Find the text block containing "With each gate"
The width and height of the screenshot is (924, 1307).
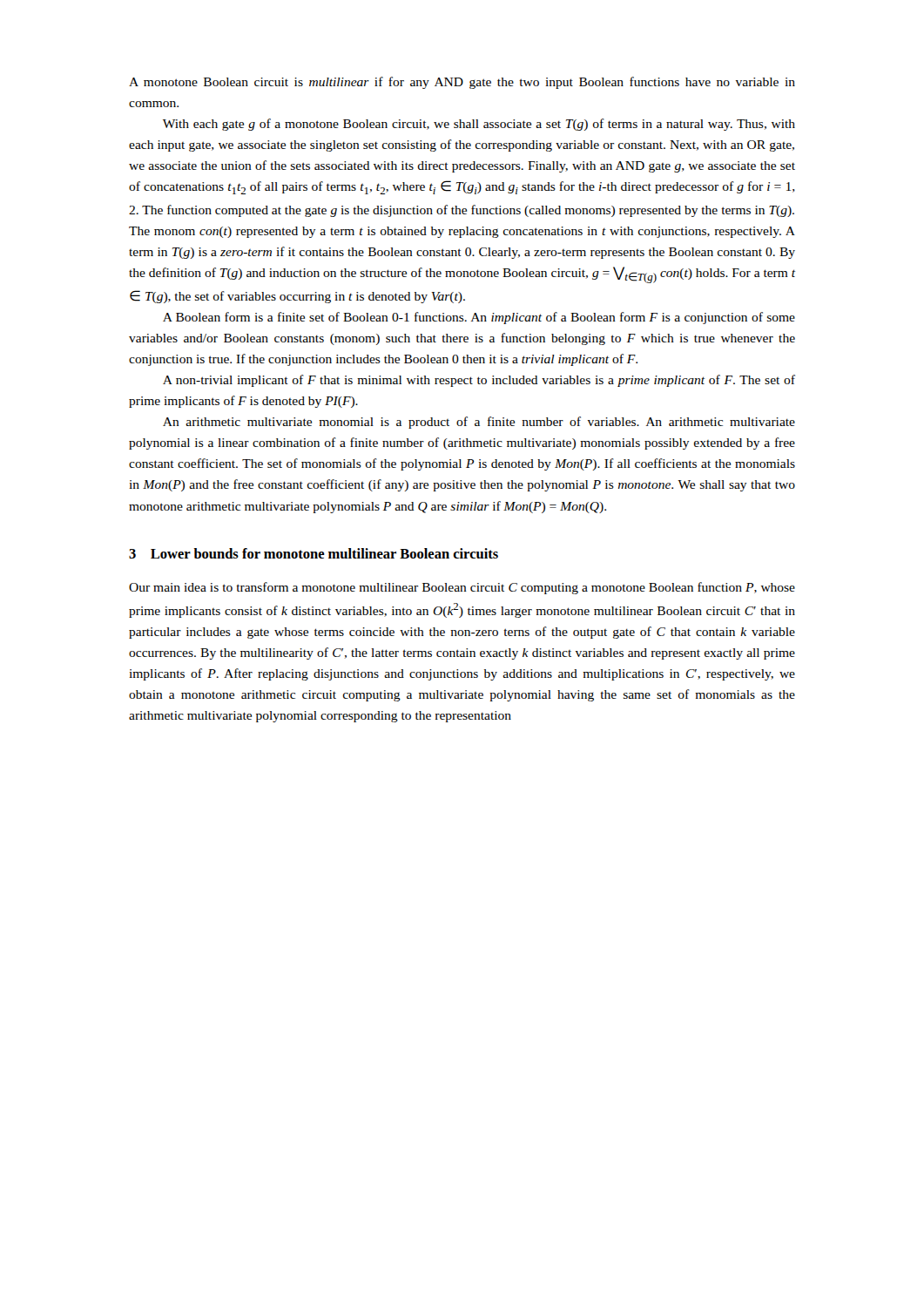pos(462,210)
